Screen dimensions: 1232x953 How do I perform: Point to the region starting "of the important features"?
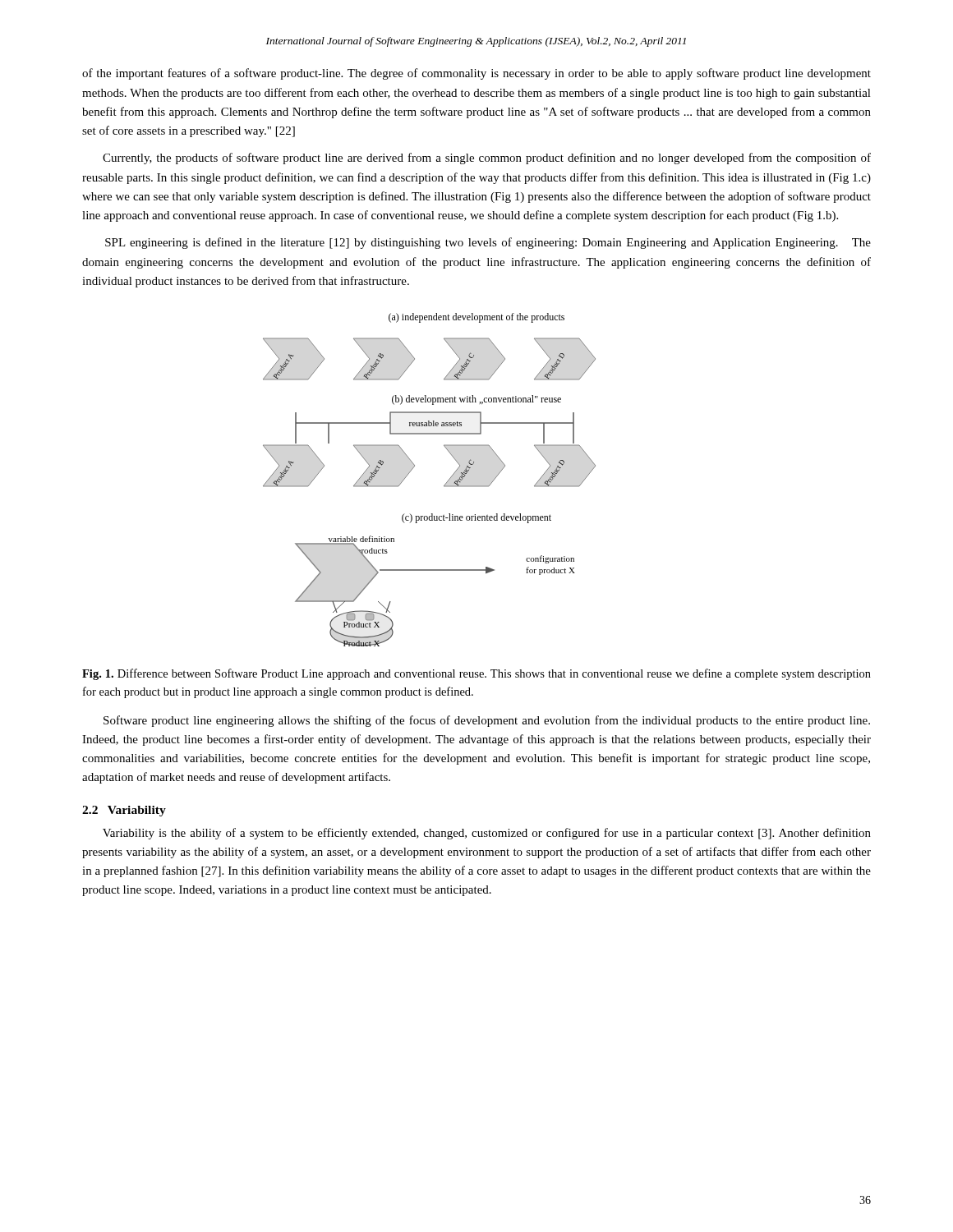pyautogui.click(x=476, y=102)
